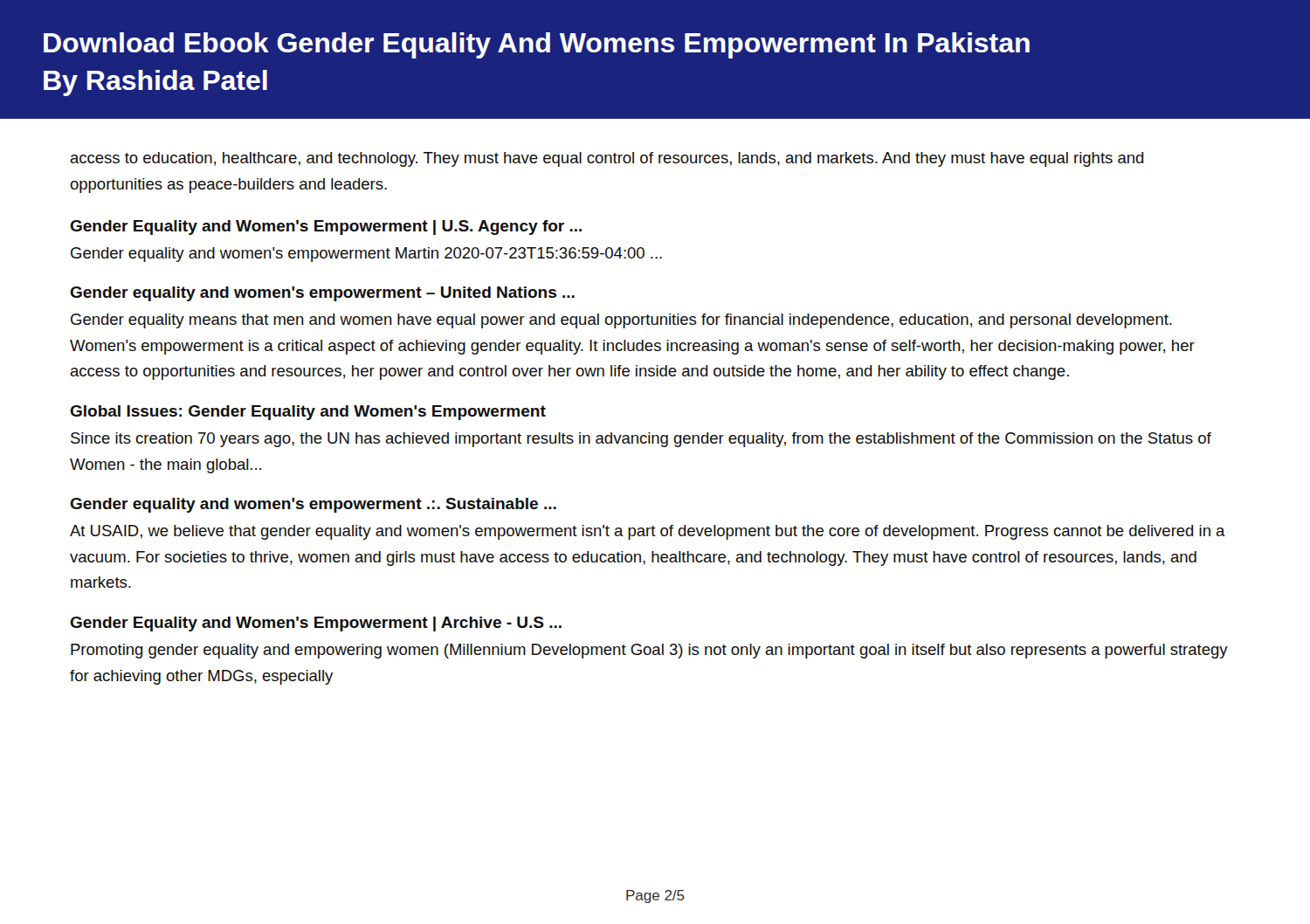Locate the text block that reads "At USAID, we believe that"
The width and height of the screenshot is (1310, 924).
pos(647,557)
